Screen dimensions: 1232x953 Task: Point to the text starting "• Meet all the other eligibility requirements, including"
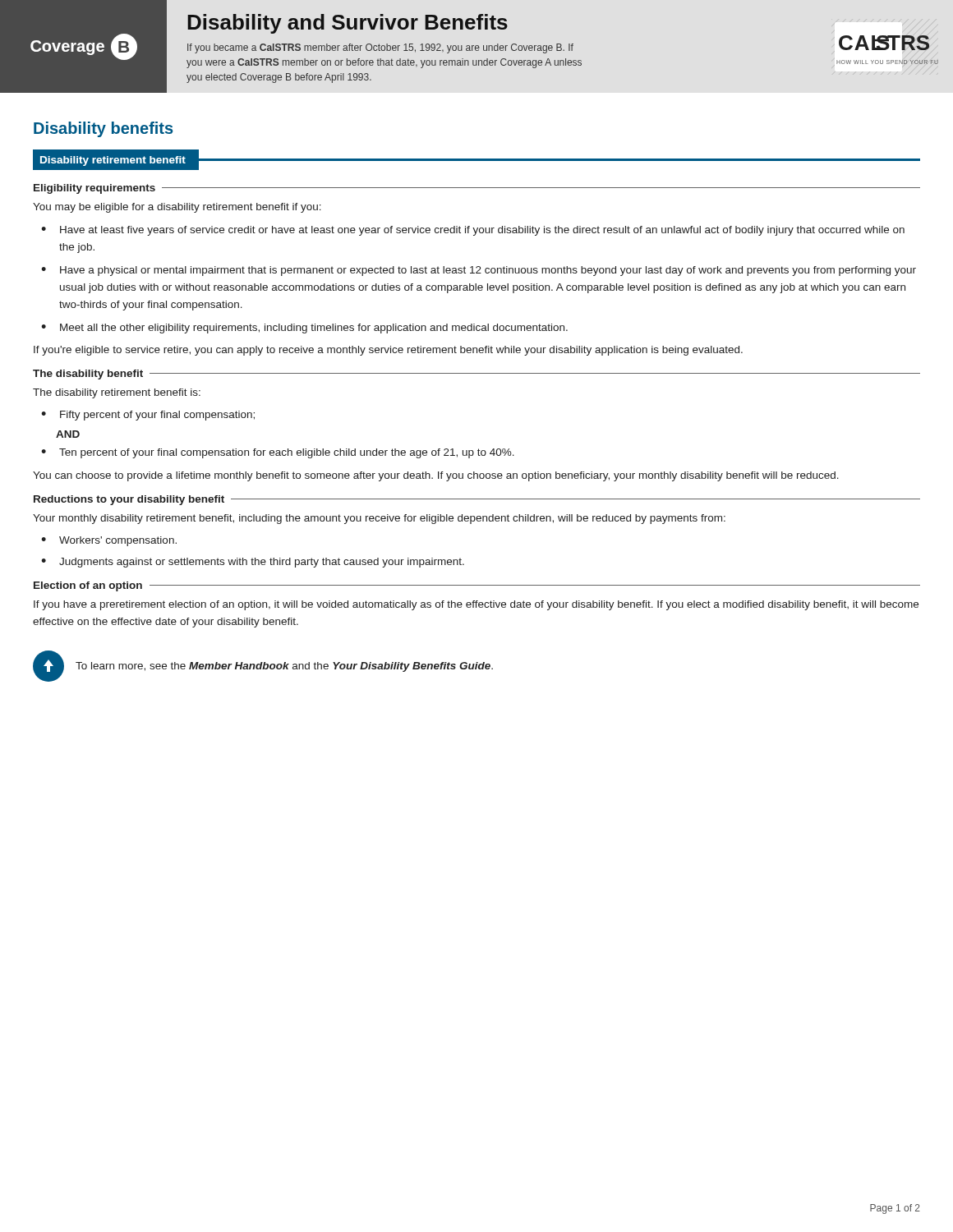click(305, 328)
